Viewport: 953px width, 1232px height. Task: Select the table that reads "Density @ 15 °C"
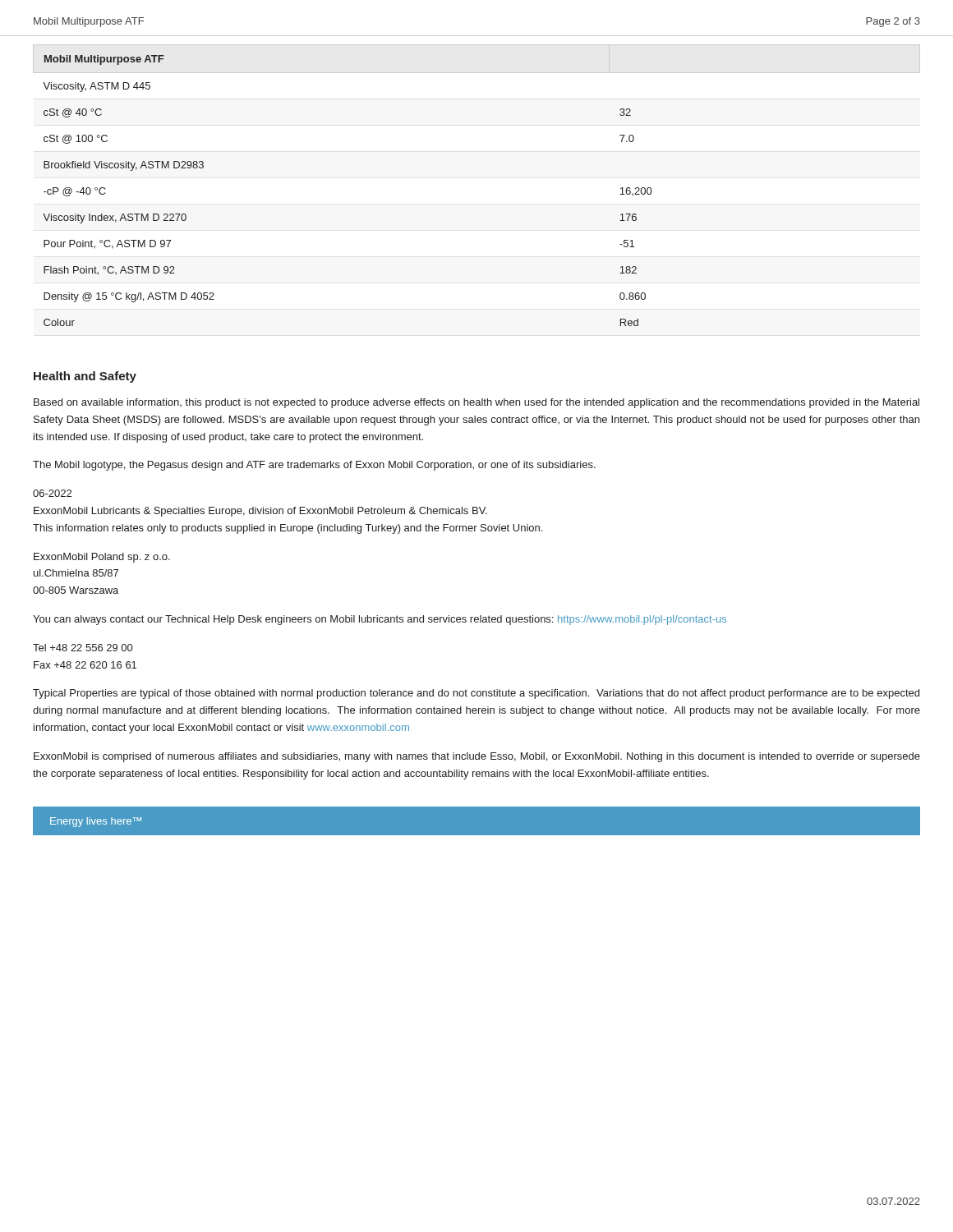(476, 190)
